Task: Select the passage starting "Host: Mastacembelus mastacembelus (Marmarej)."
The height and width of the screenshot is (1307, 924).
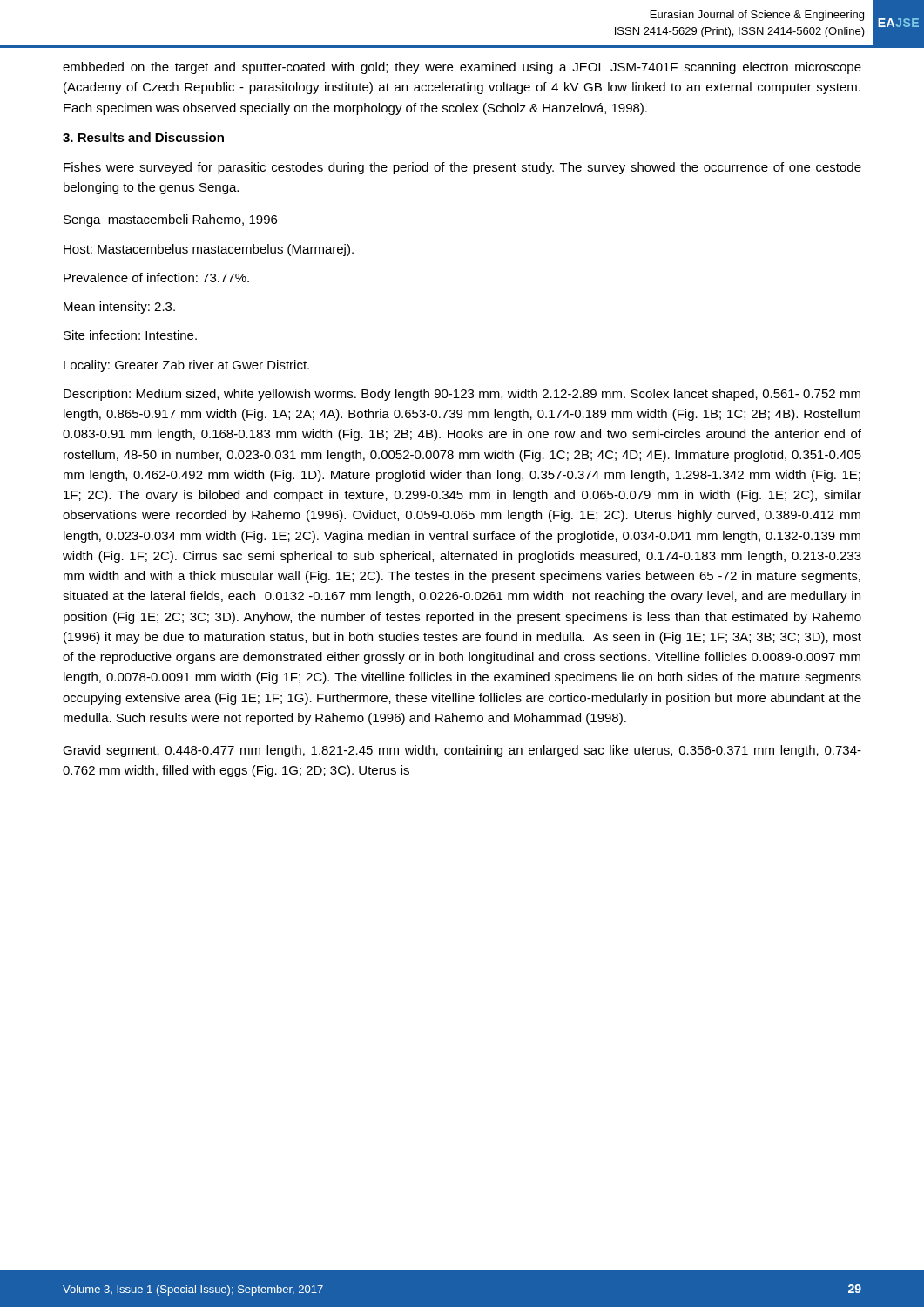Action: (209, 248)
